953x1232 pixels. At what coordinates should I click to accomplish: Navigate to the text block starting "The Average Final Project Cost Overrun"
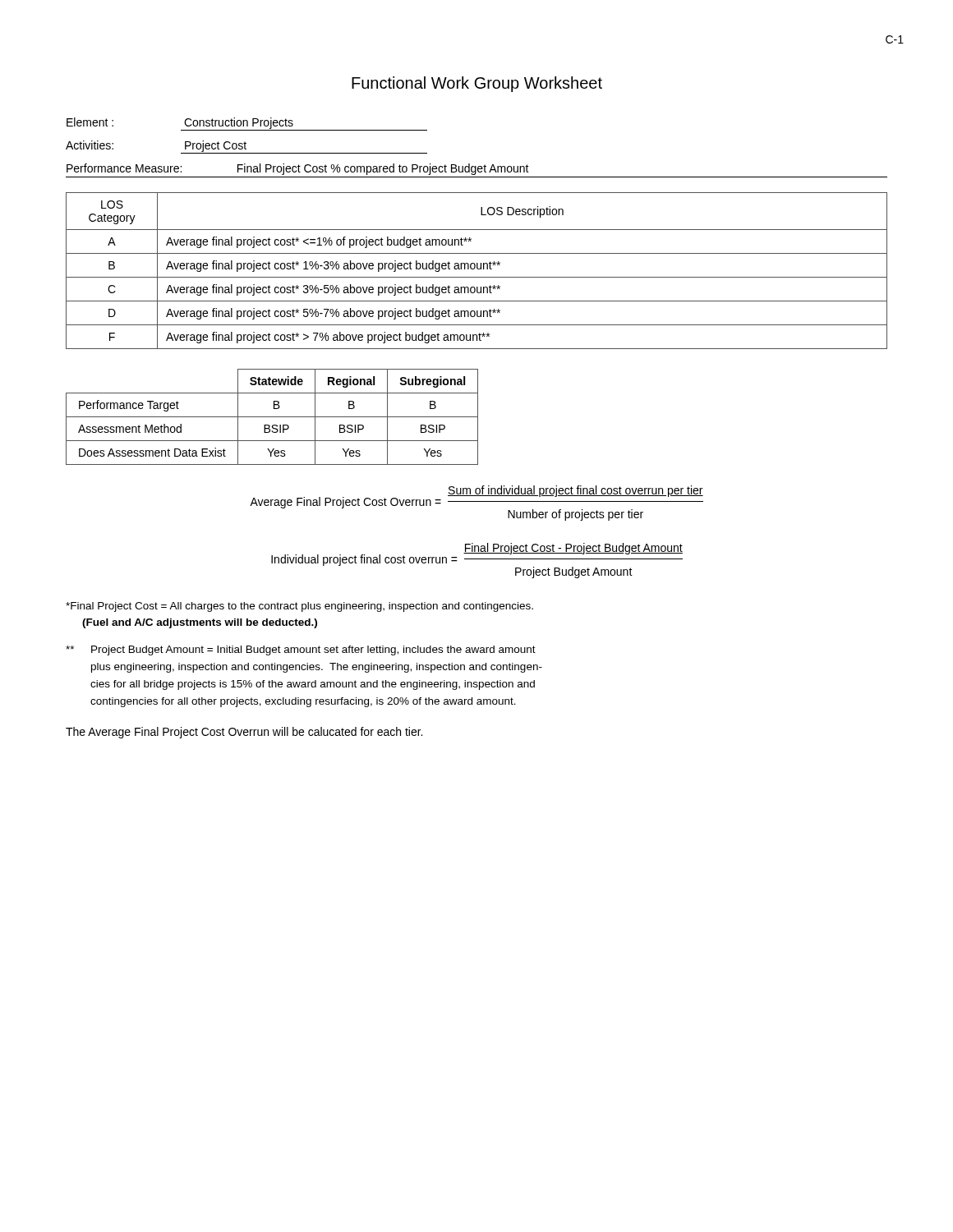click(x=245, y=732)
